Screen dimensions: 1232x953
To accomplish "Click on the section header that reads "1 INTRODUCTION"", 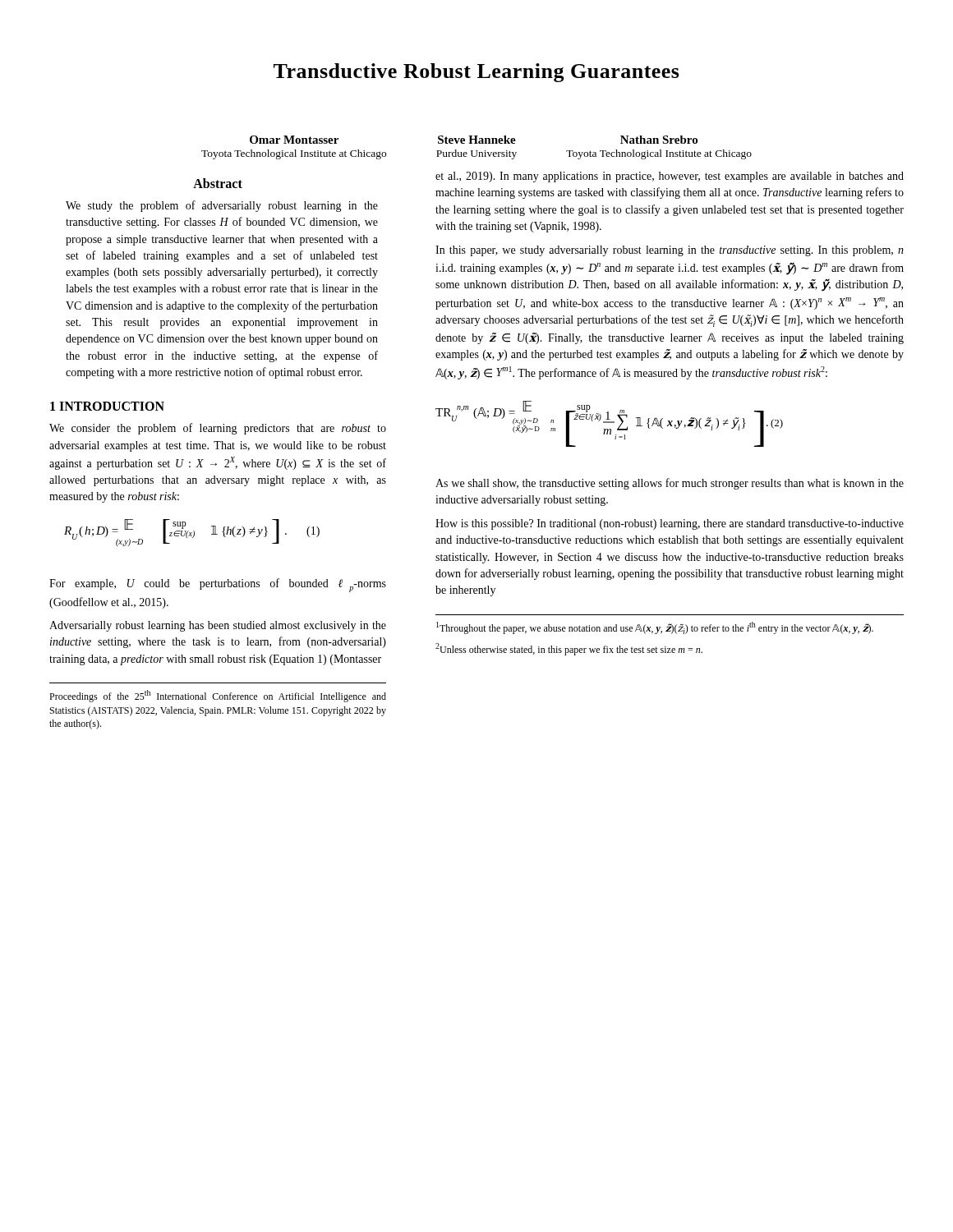I will [x=107, y=406].
